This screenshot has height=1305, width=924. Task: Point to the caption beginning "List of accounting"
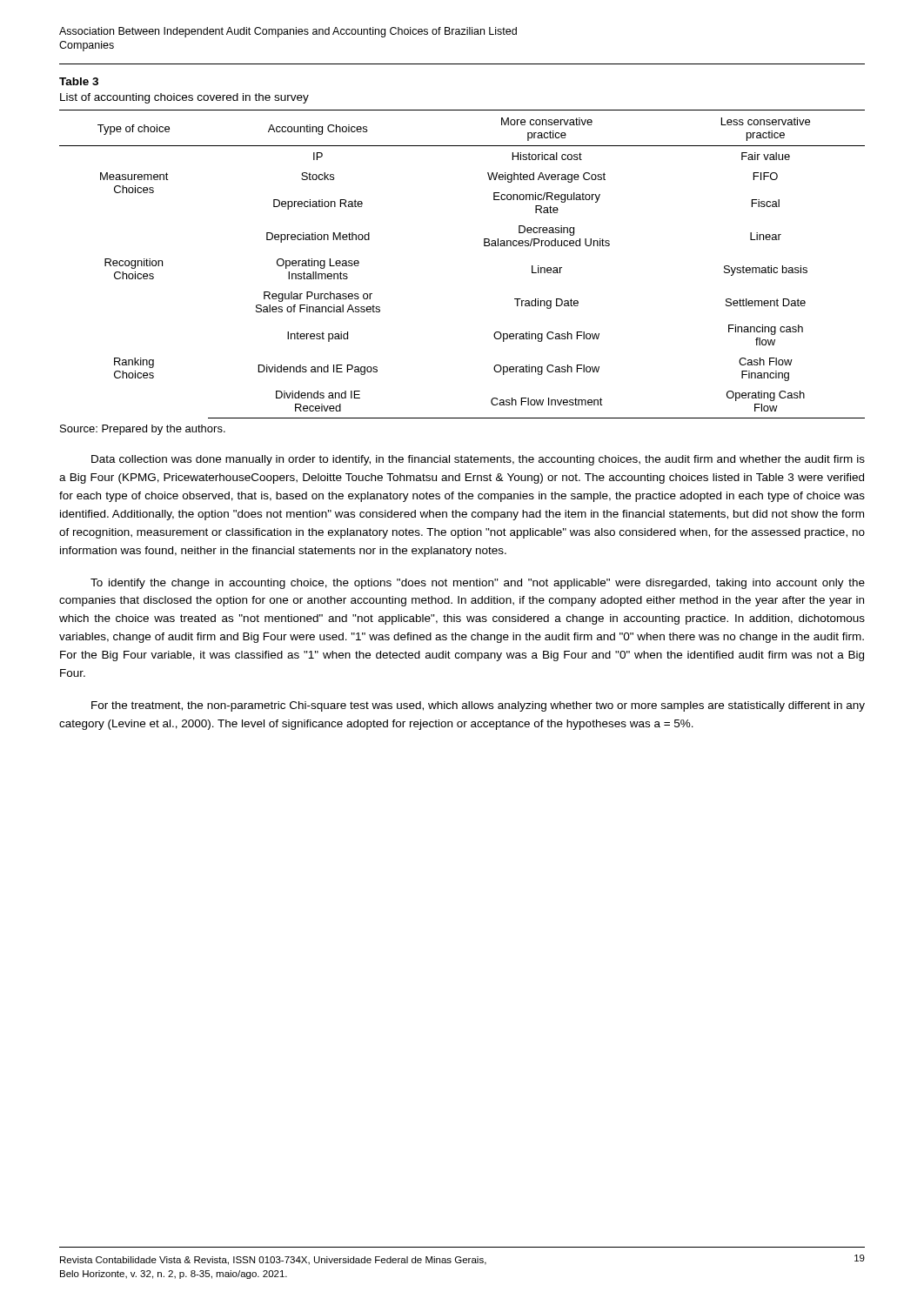click(x=184, y=98)
